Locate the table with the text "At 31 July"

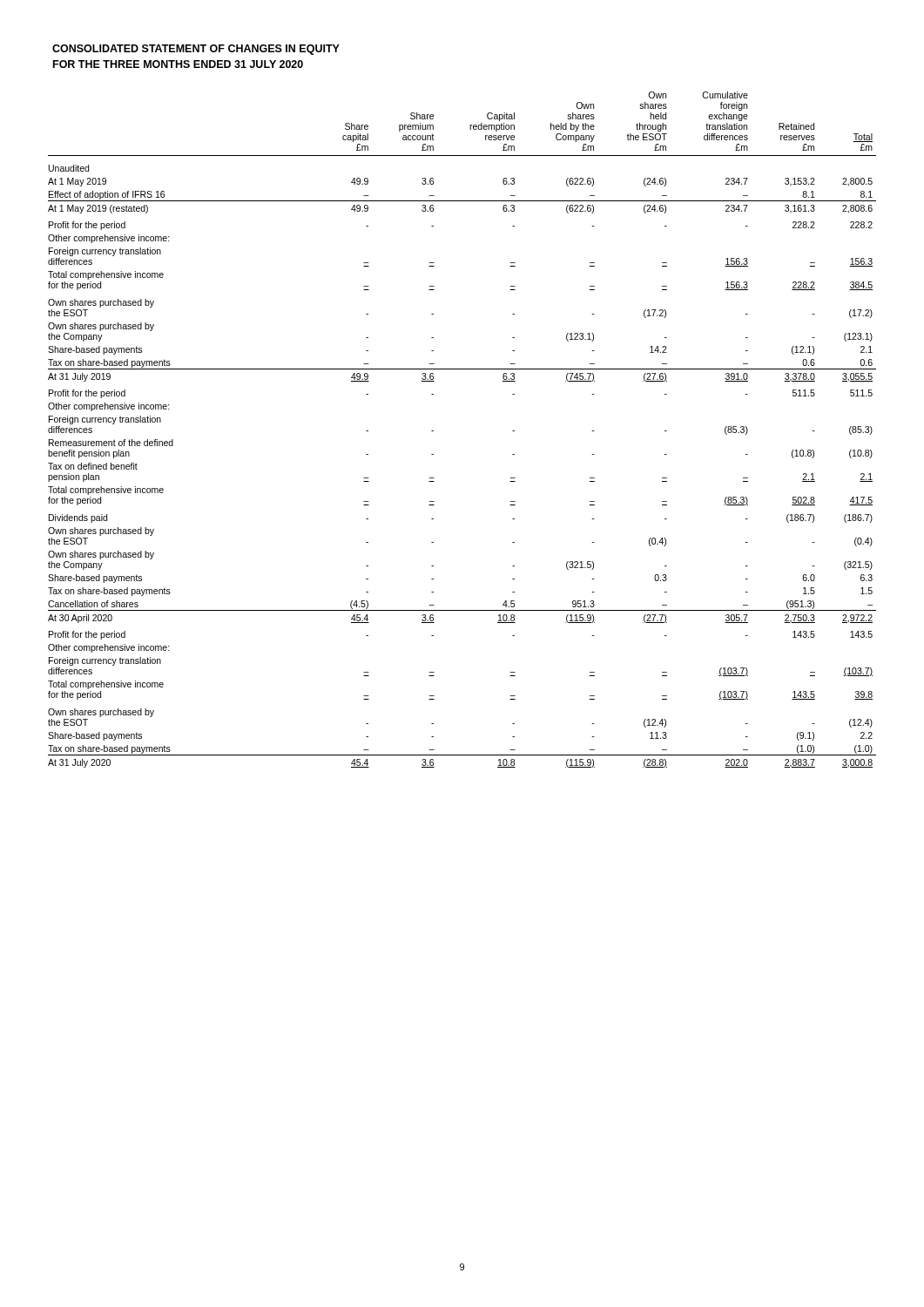[x=462, y=428]
